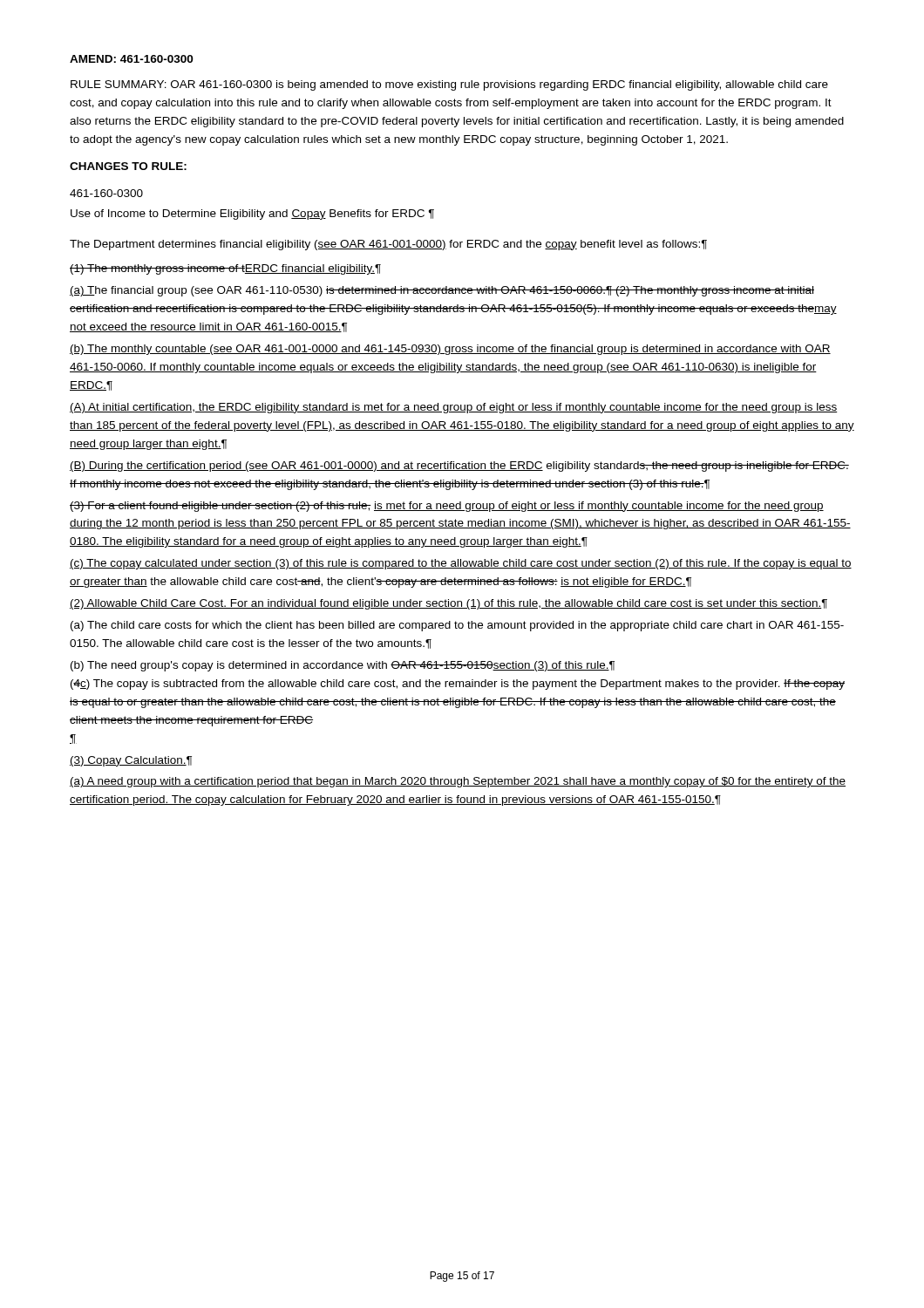Select the passage starting "(1) The monthly gross income of"
Viewport: 924px width, 1308px height.
coord(225,269)
